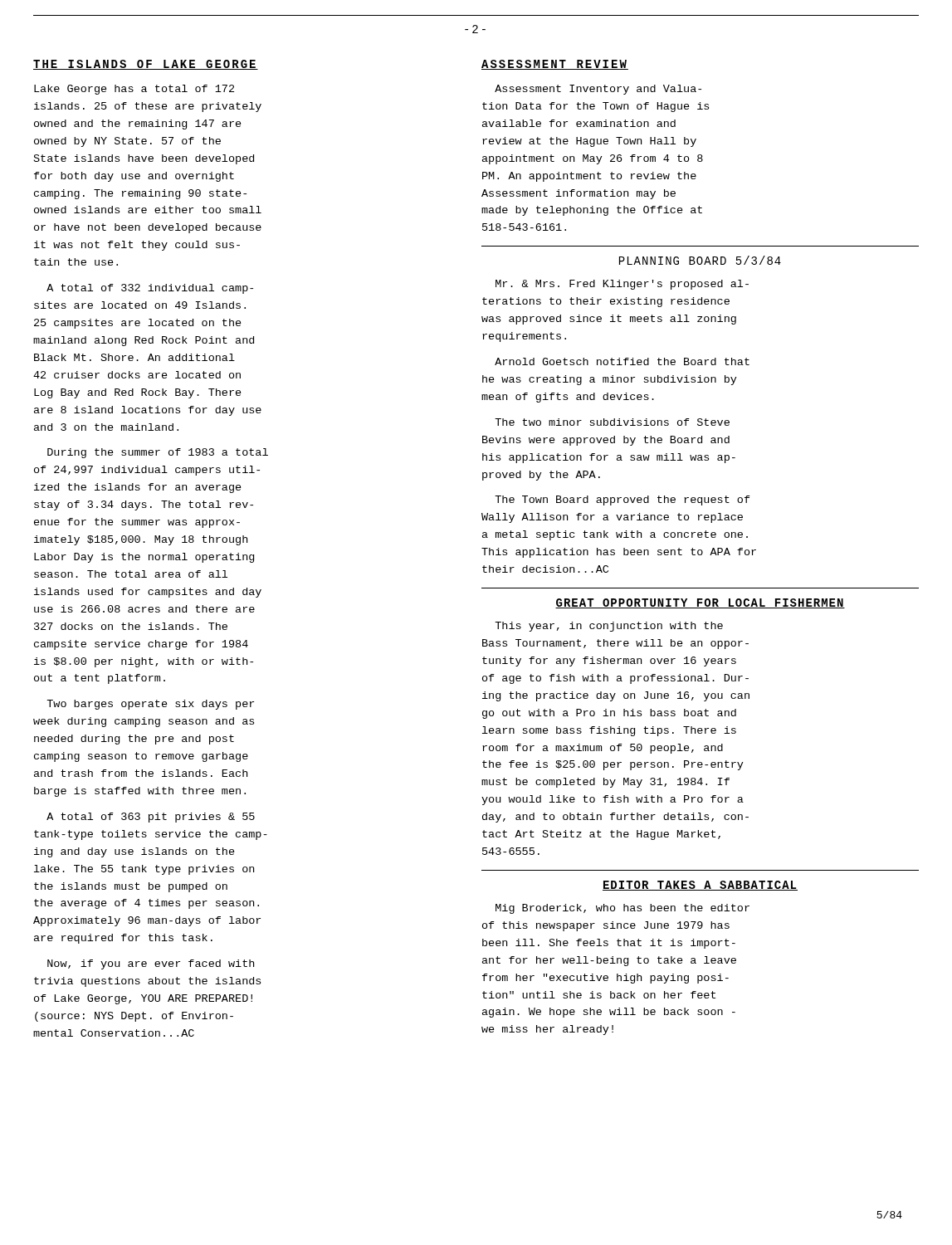This screenshot has height=1245, width=952.
Task: Point to the region starting "ASSESSMENT REVIEW"
Action: [x=555, y=65]
